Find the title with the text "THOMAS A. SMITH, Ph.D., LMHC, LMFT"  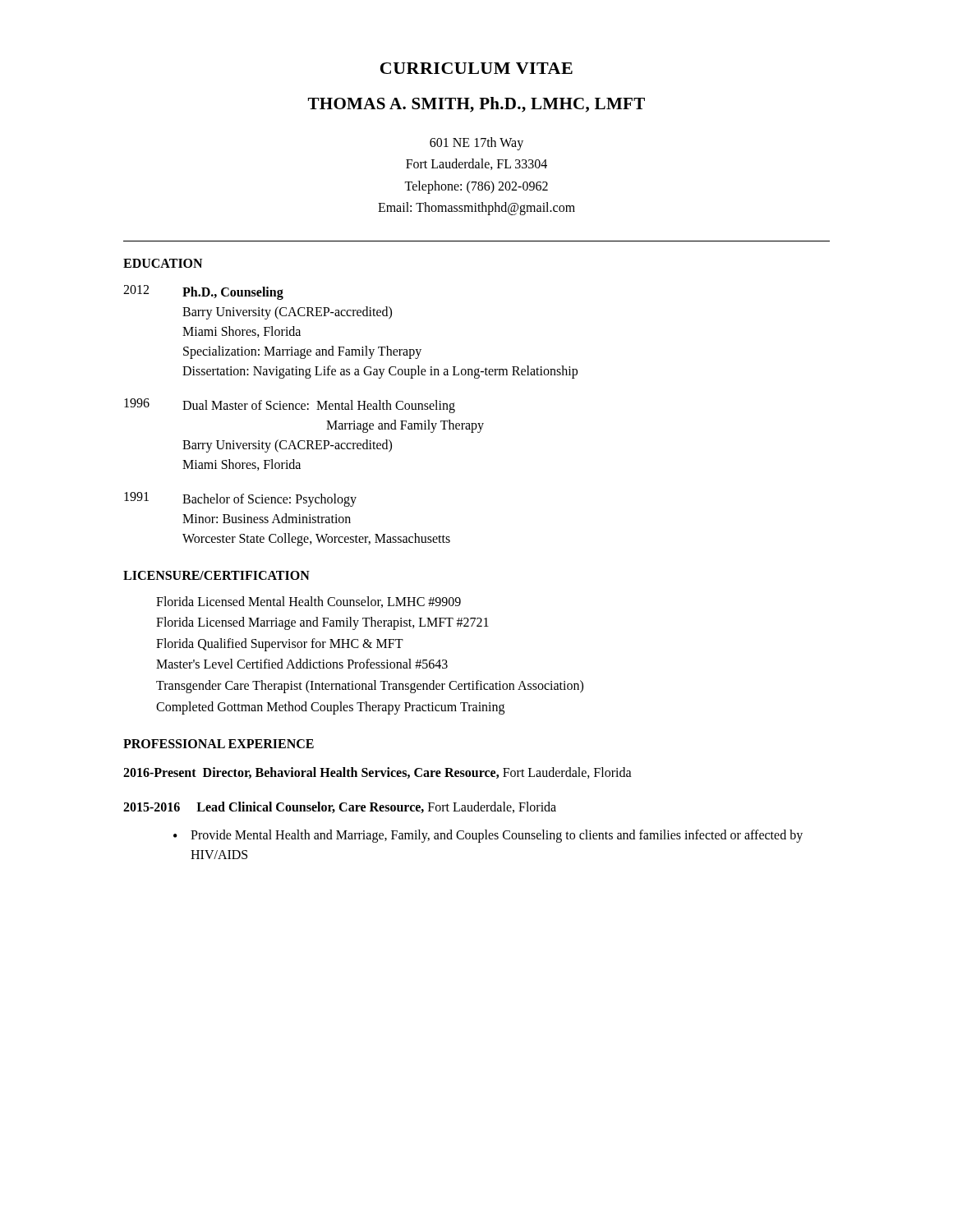(476, 103)
